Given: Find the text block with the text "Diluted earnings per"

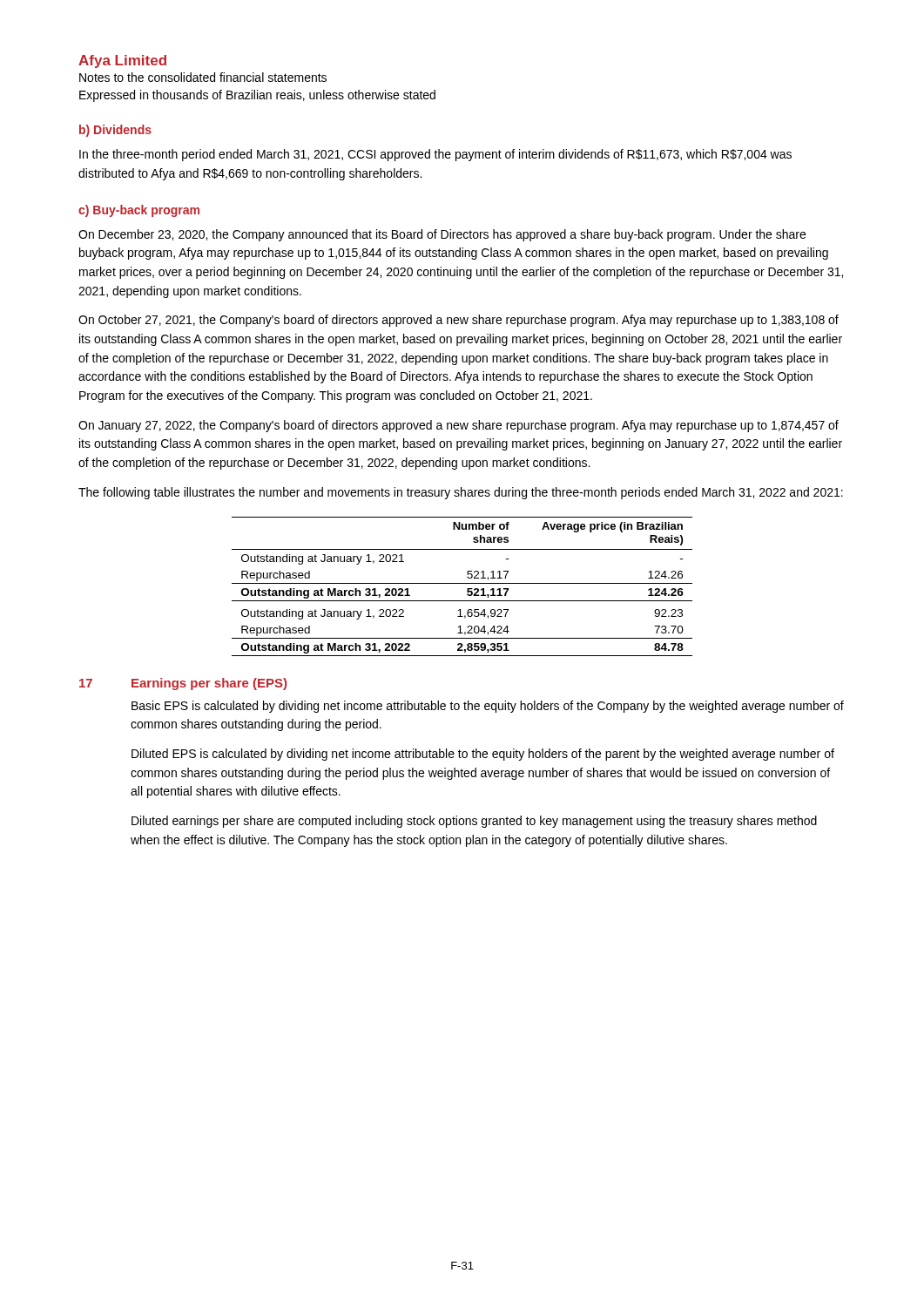Looking at the screenshot, I should [474, 830].
